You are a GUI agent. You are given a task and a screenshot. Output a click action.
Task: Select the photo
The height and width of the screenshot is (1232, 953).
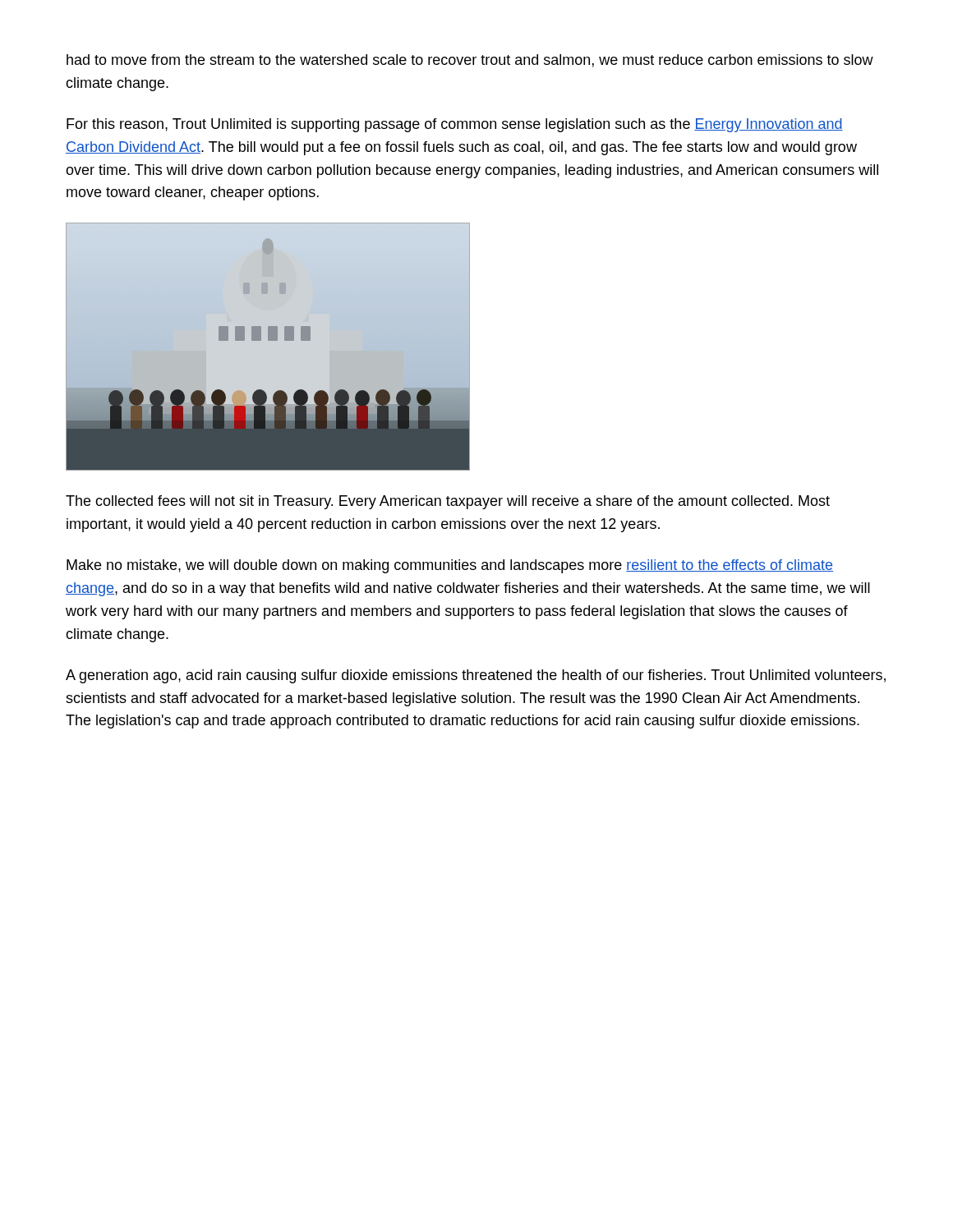476,347
